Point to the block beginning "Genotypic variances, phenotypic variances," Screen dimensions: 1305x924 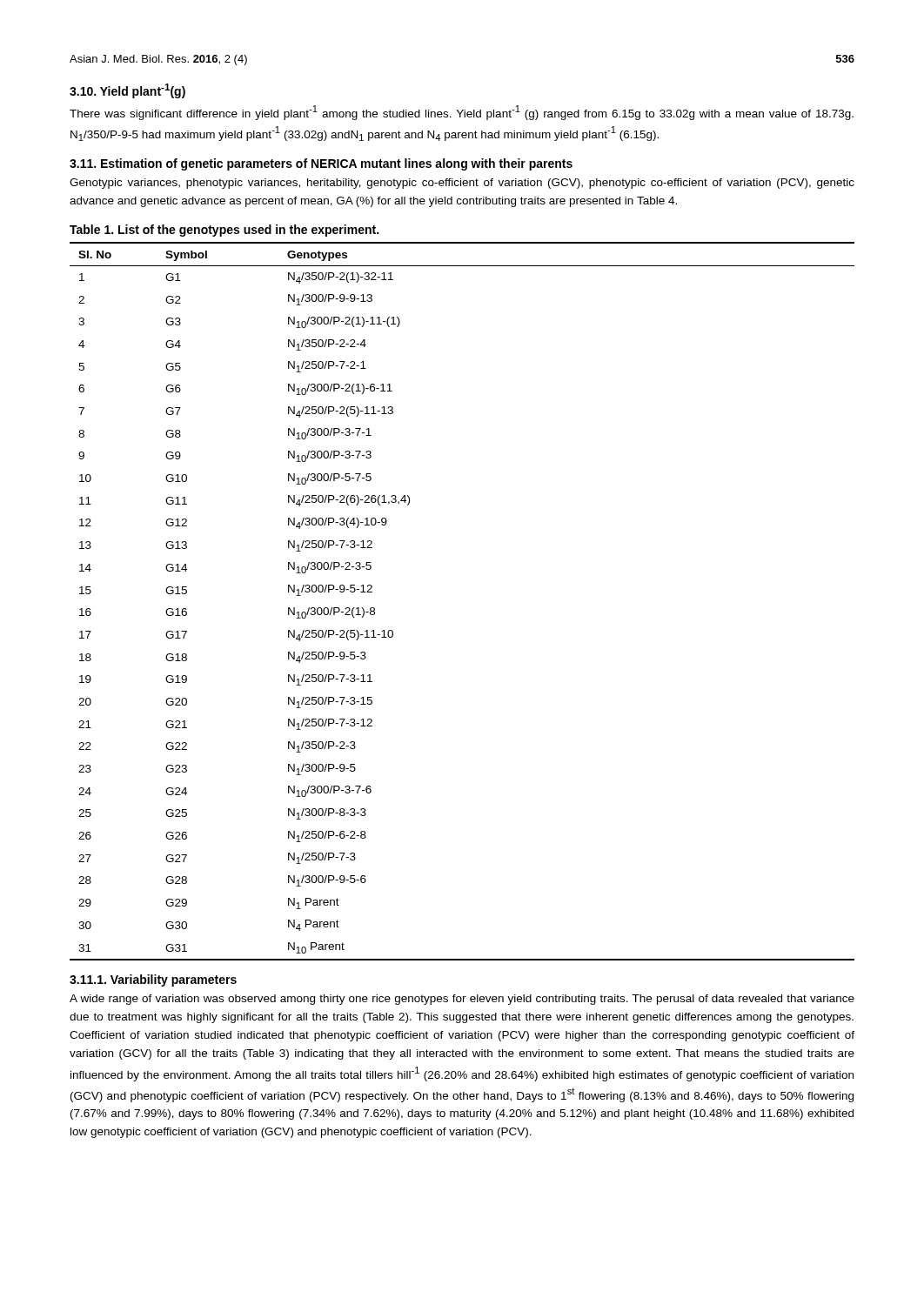[462, 192]
